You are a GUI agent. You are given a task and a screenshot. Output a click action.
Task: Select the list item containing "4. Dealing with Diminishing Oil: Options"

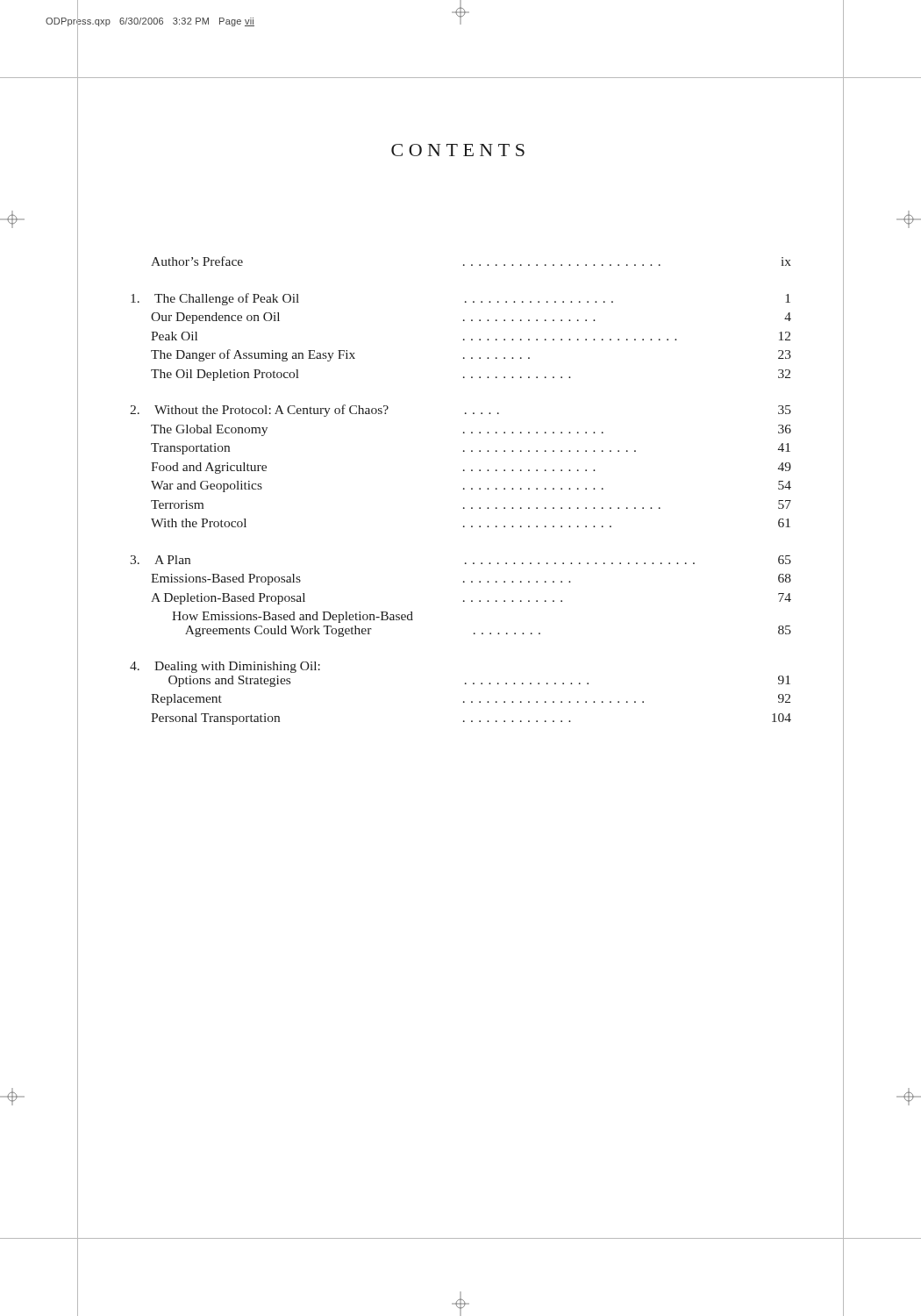coord(460,672)
